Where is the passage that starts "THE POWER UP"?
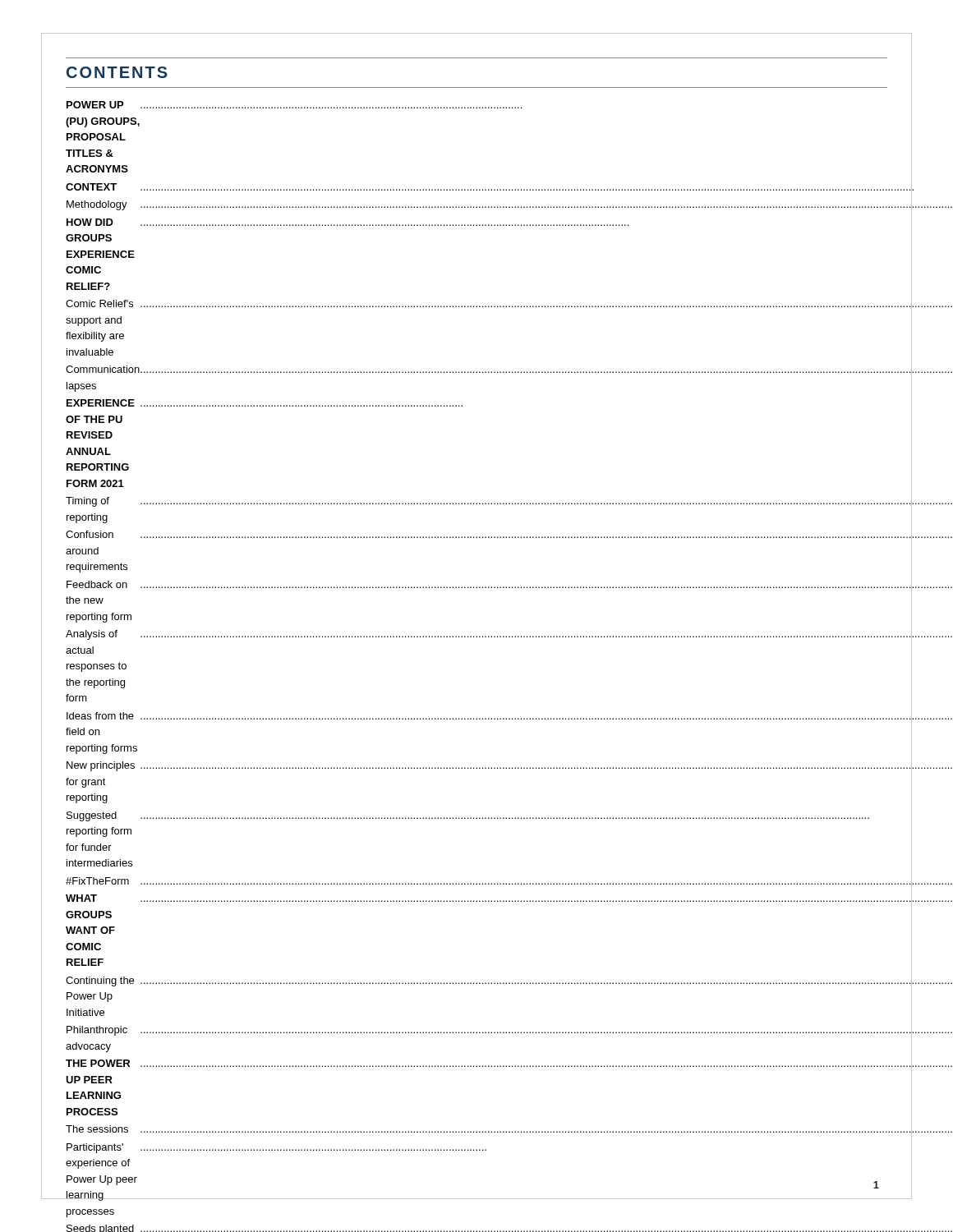953x1232 pixels. 509,1087
